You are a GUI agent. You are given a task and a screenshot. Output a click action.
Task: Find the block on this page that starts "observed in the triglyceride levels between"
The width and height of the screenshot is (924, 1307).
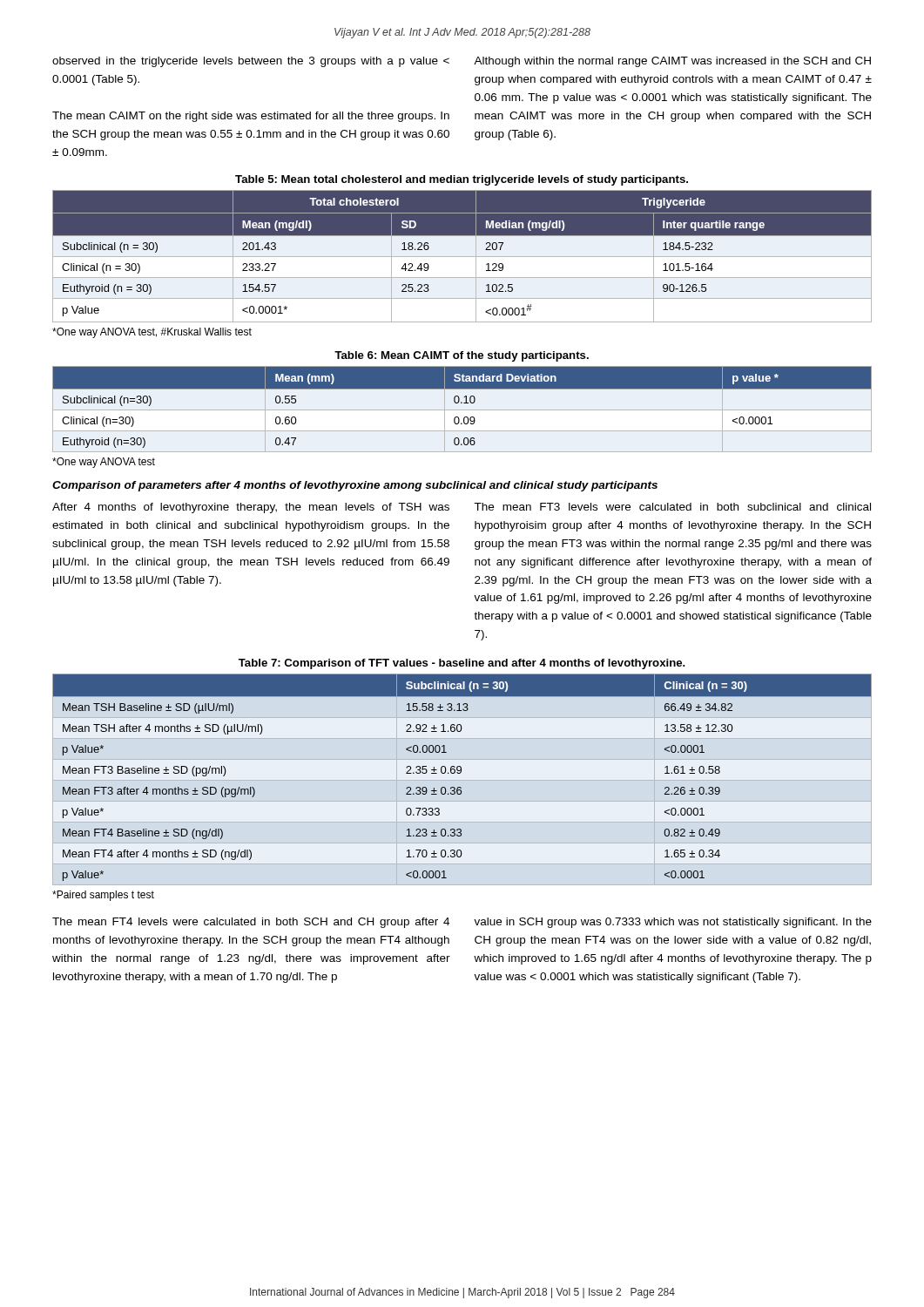click(x=251, y=106)
